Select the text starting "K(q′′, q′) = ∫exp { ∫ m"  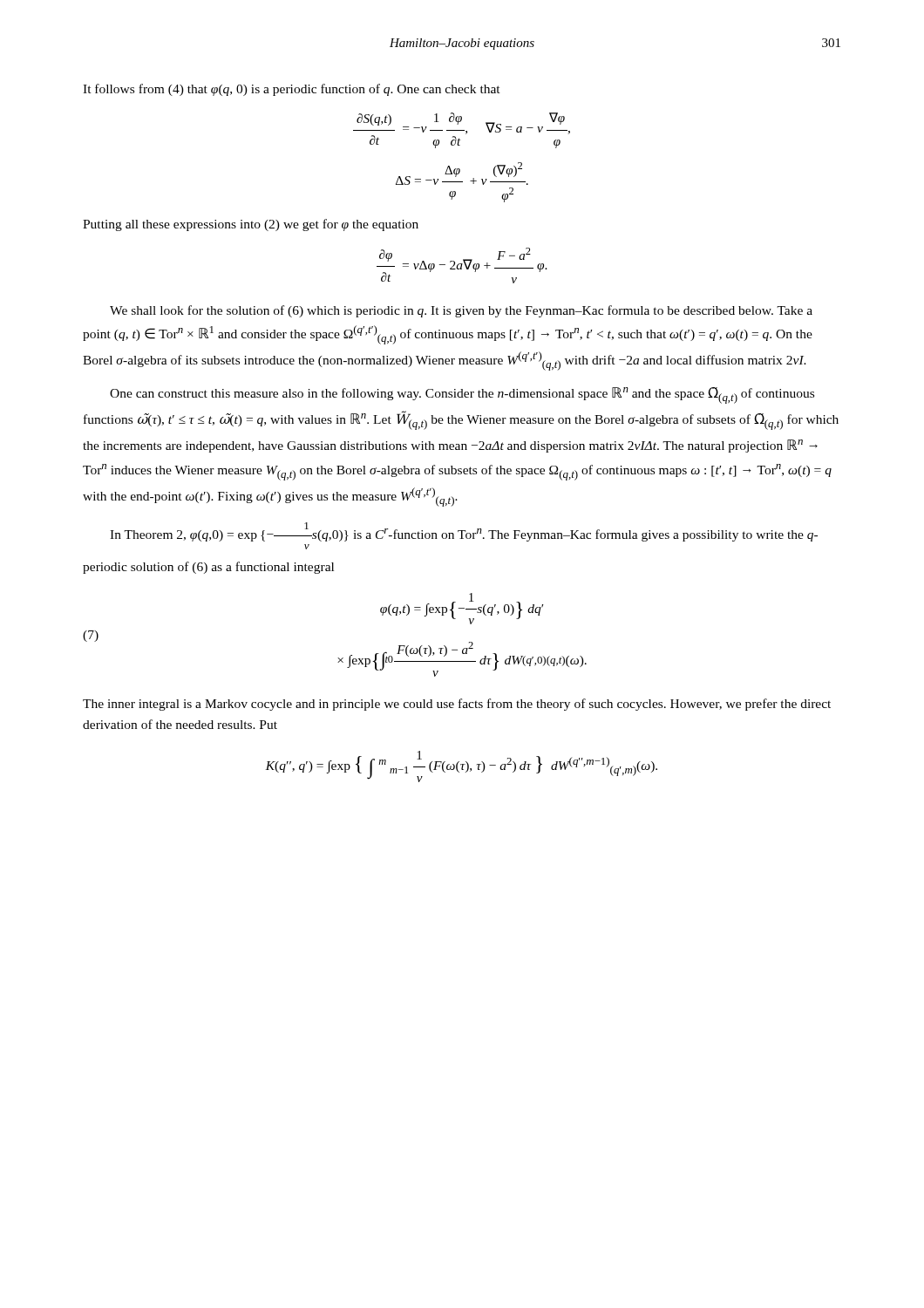462,767
